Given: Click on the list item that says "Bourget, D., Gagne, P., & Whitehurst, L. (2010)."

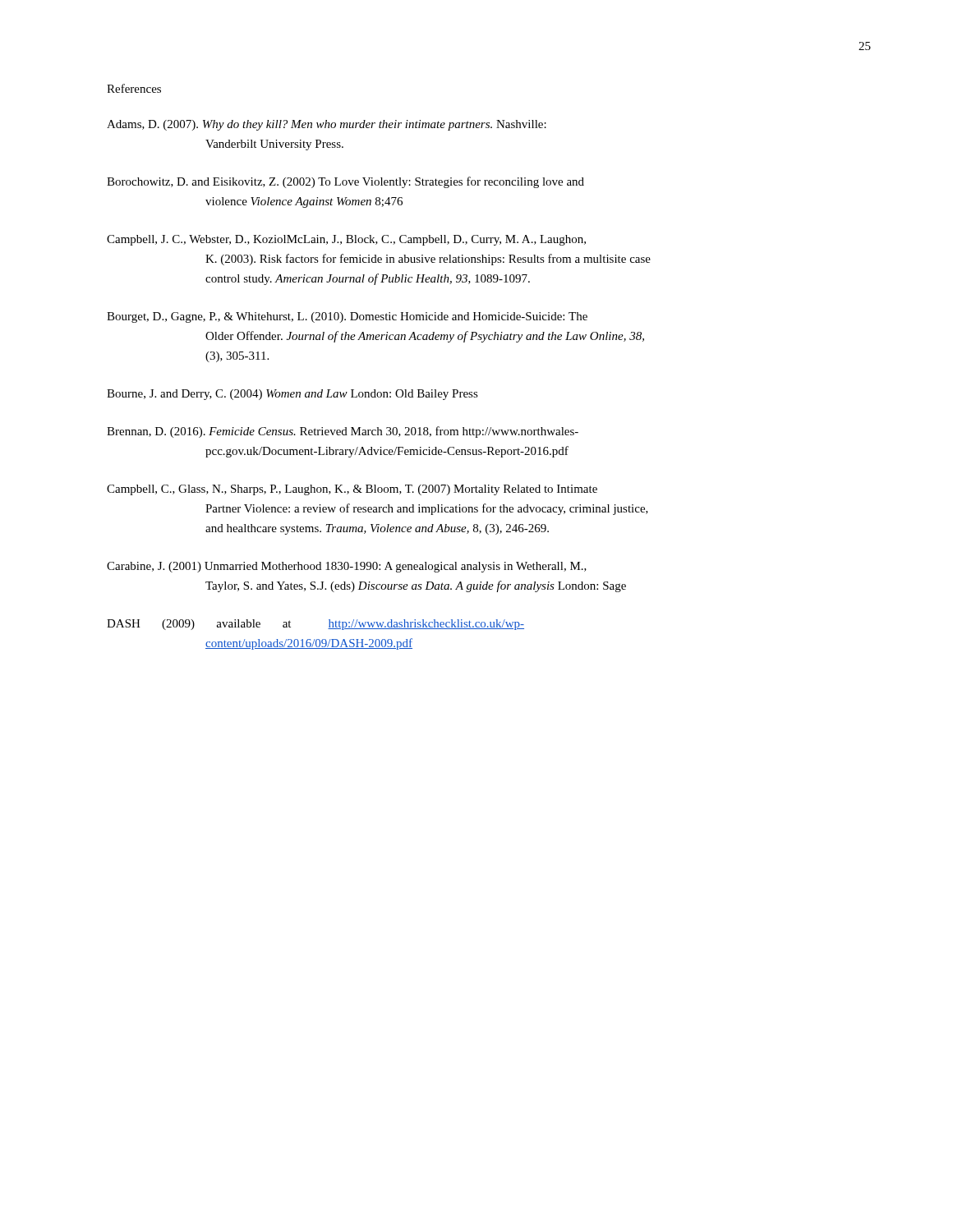Looking at the screenshot, I should tap(489, 338).
